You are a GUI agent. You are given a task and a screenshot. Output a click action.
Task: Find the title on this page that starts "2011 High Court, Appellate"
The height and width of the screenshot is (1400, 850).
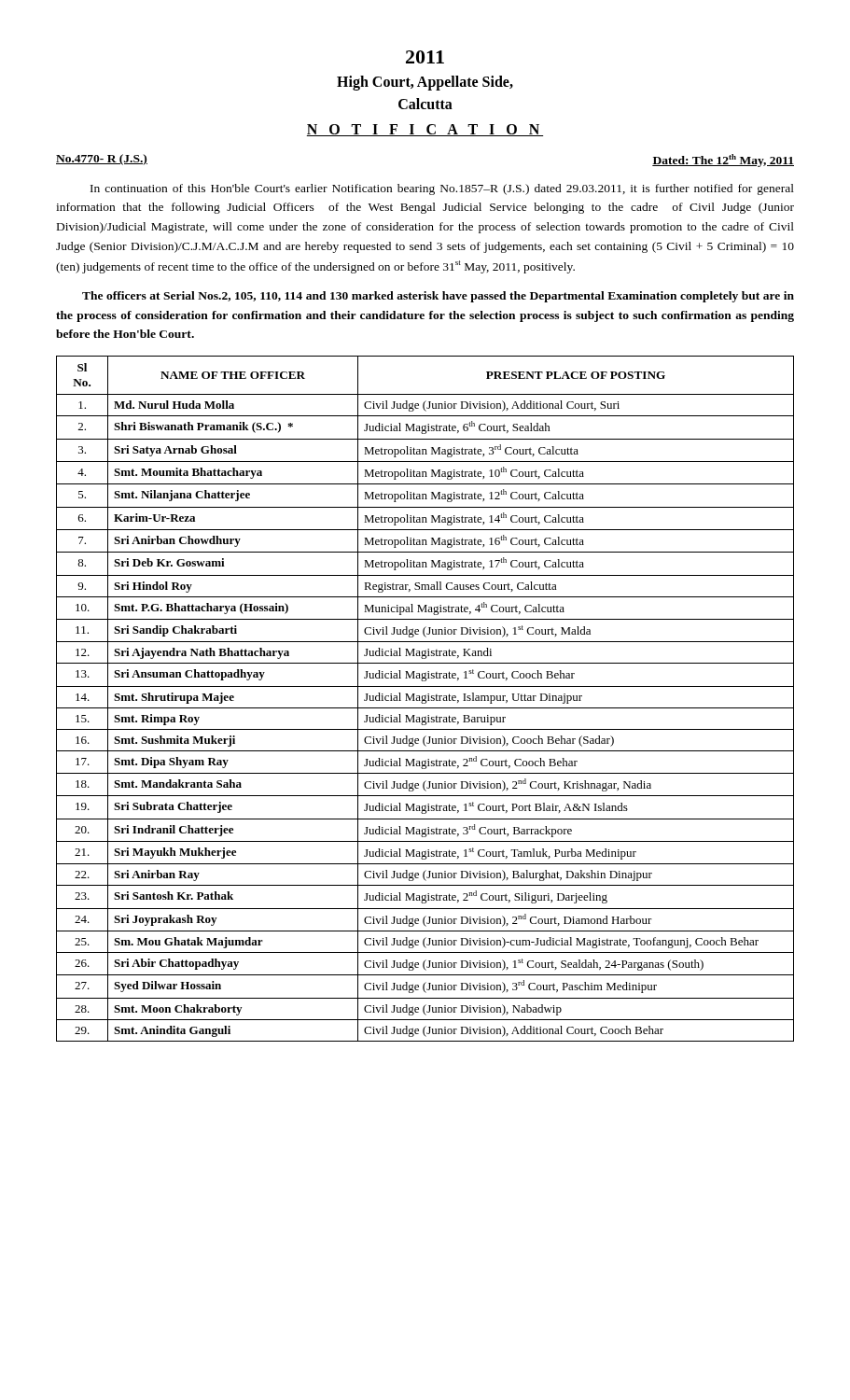pyautogui.click(x=425, y=91)
